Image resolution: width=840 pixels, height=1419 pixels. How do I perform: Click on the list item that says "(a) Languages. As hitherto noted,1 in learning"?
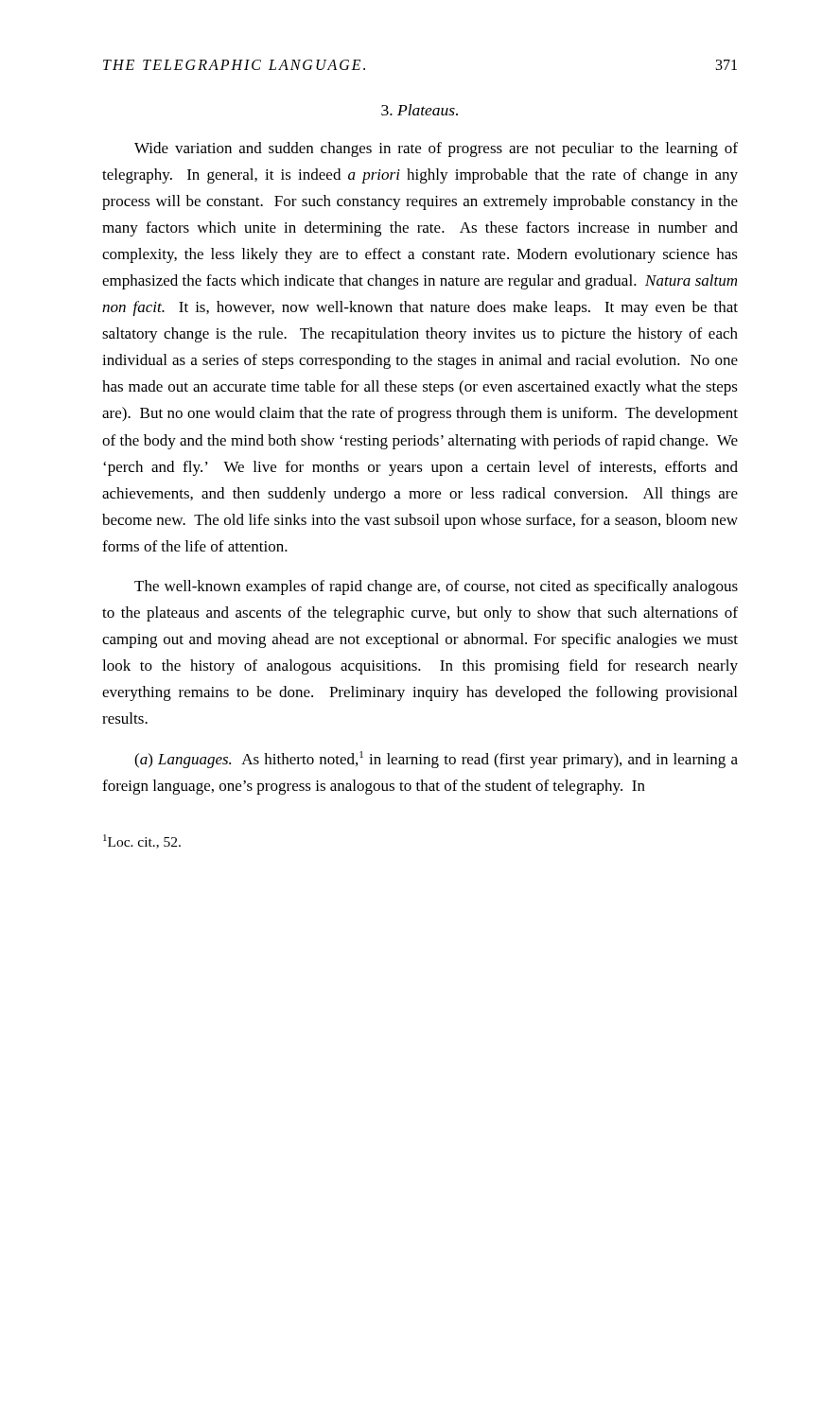coord(420,771)
